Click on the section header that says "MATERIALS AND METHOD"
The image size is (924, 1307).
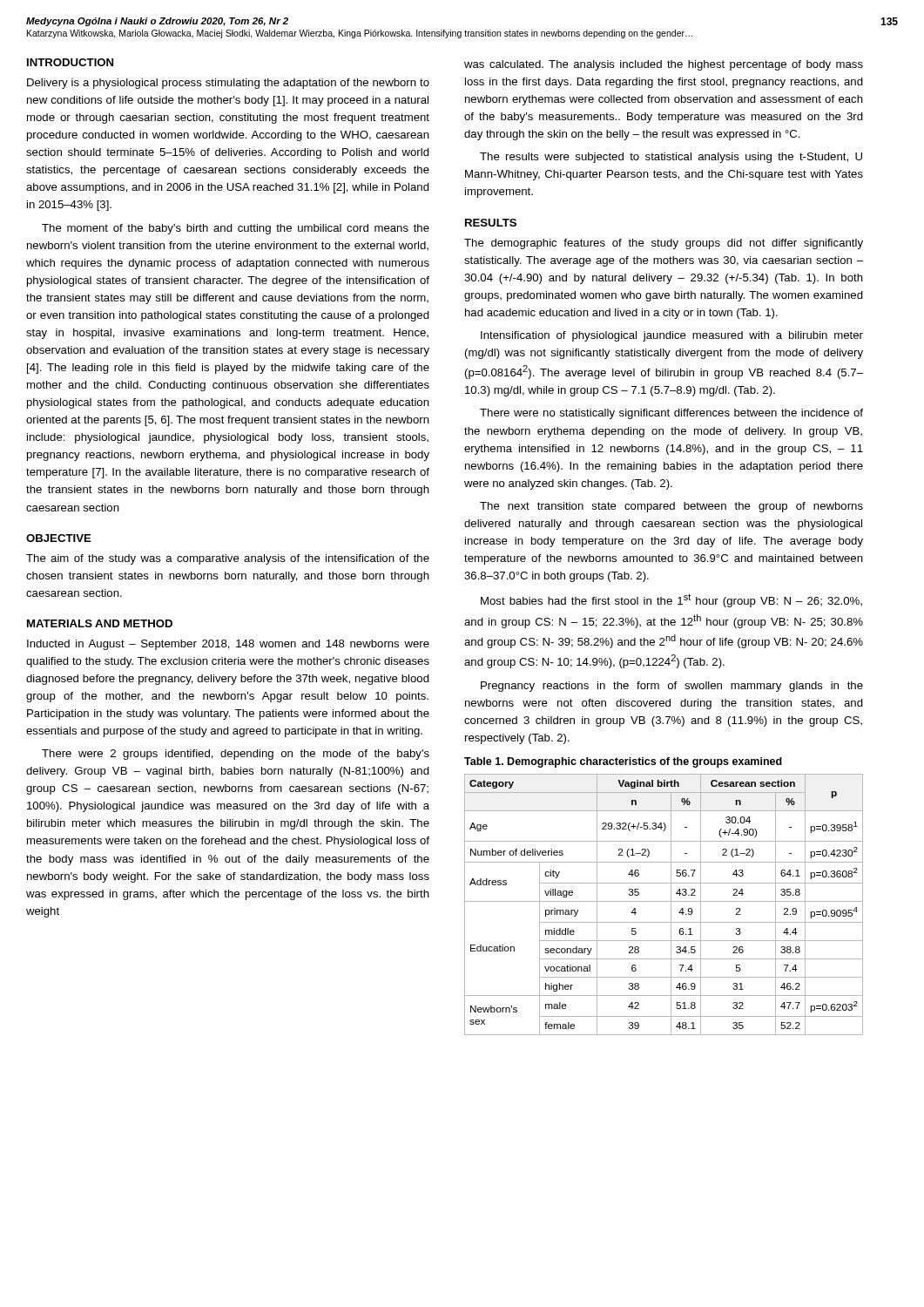(100, 623)
